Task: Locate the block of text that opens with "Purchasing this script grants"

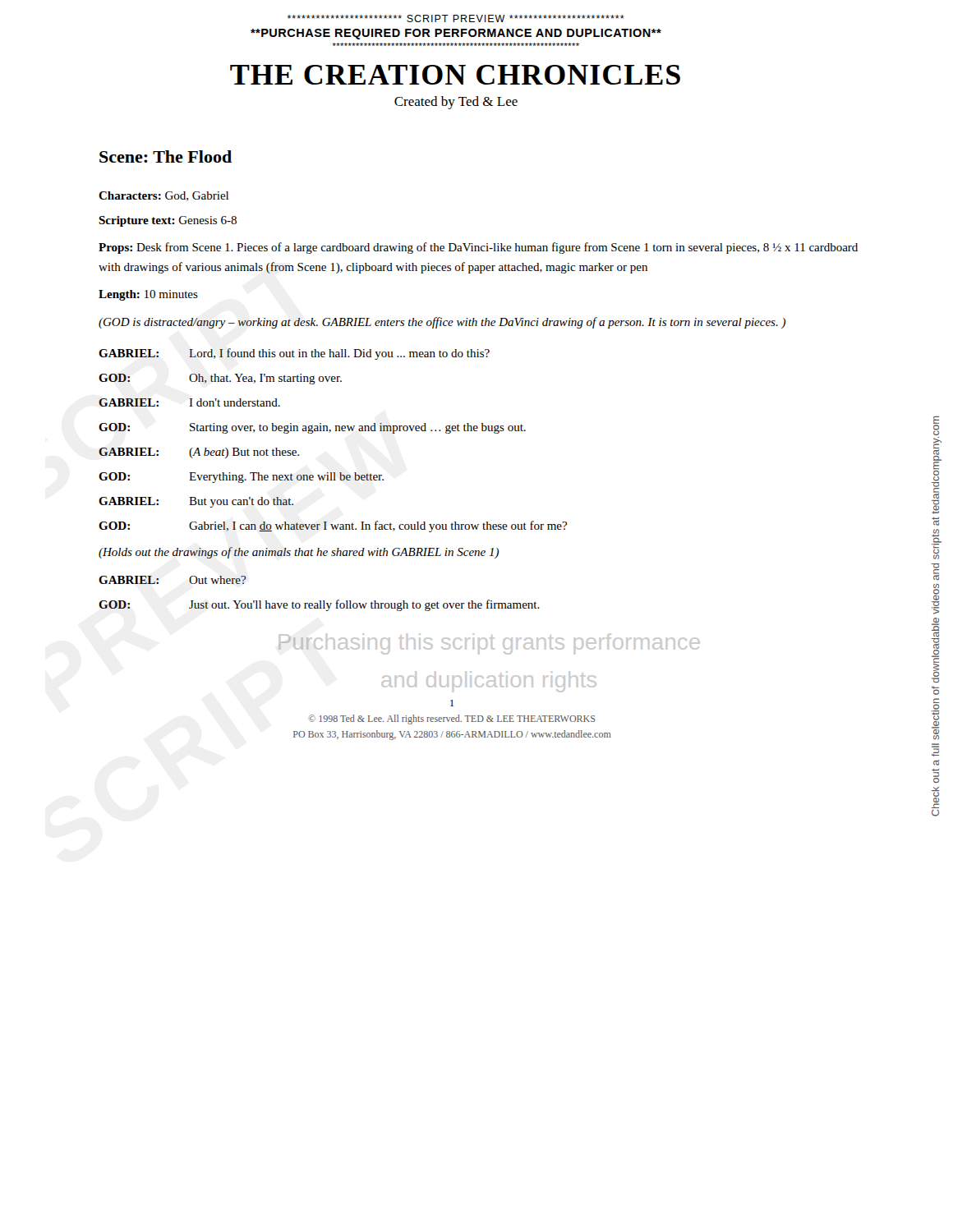Action: tap(489, 641)
